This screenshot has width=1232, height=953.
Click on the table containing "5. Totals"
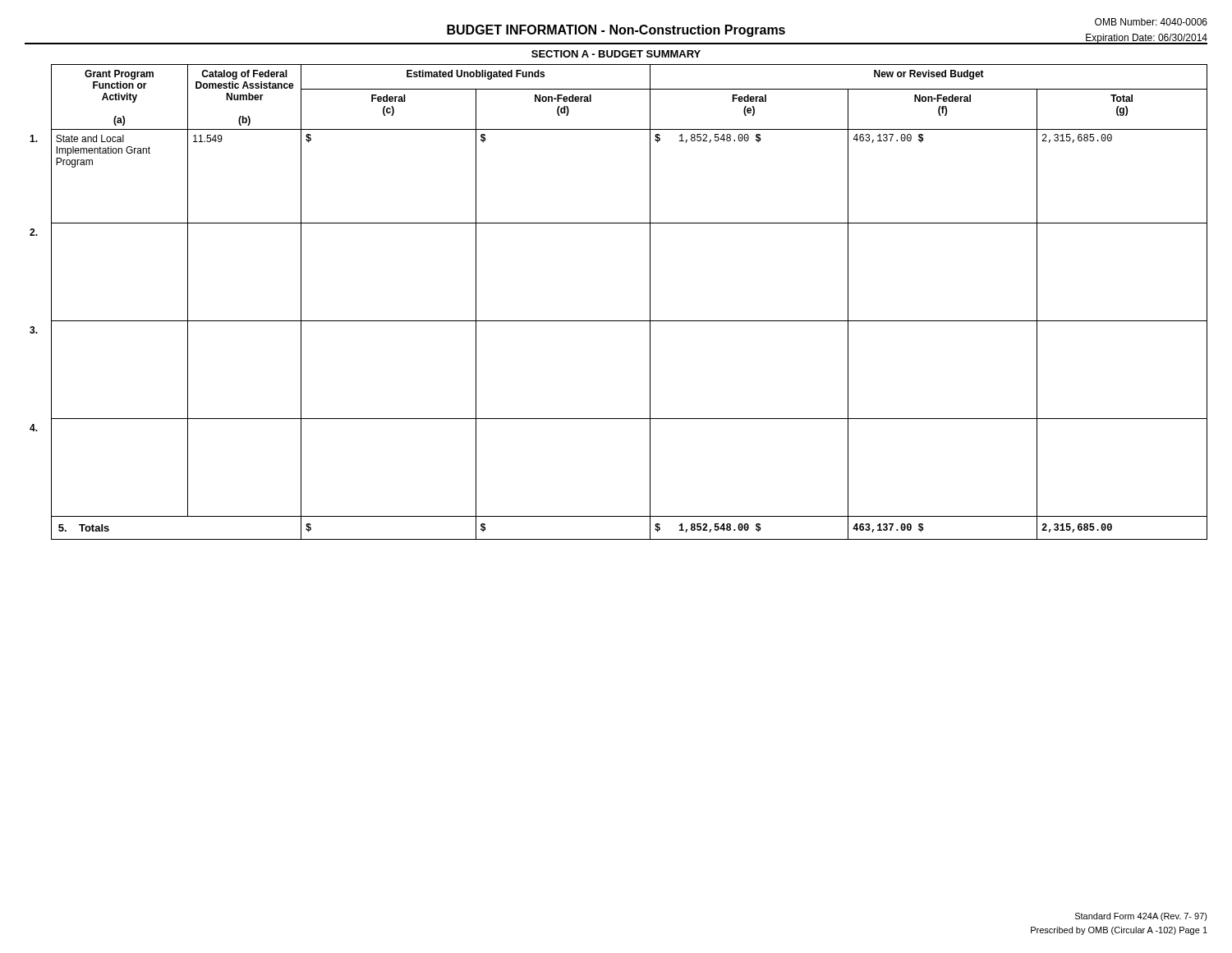[x=616, y=302]
